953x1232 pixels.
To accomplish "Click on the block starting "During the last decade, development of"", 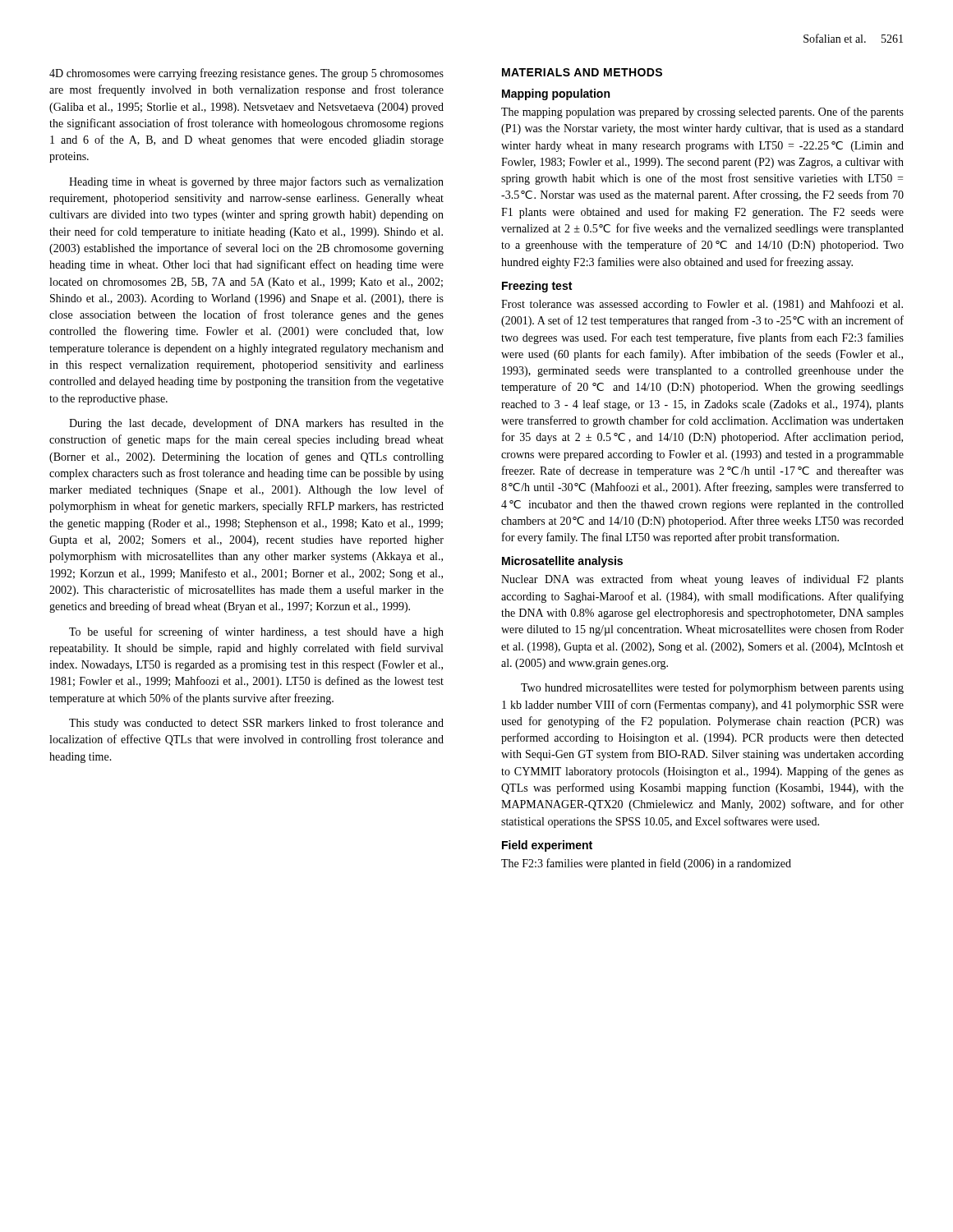I will pyautogui.click(x=246, y=515).
